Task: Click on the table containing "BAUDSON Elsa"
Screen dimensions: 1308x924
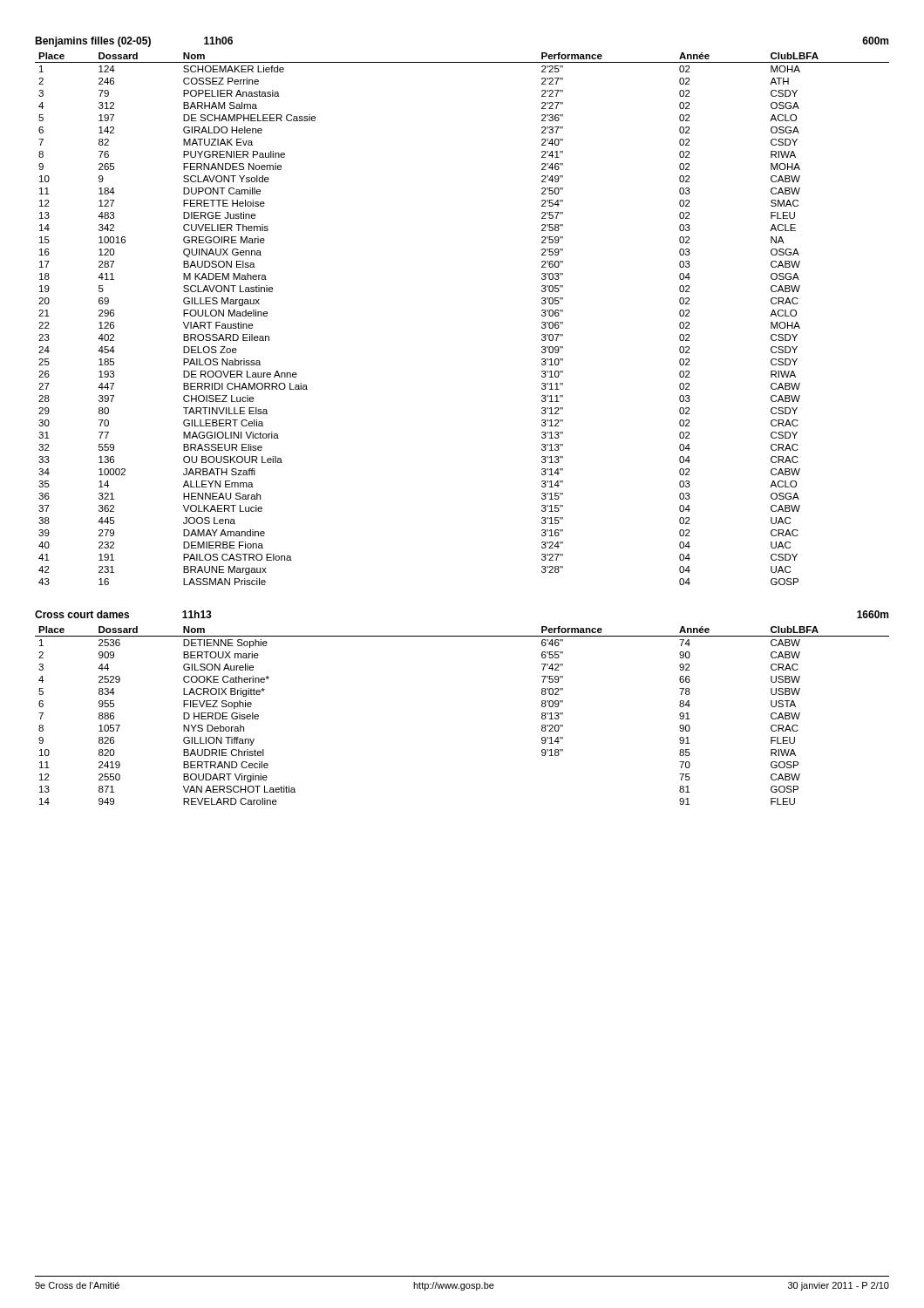Action: 462,319
